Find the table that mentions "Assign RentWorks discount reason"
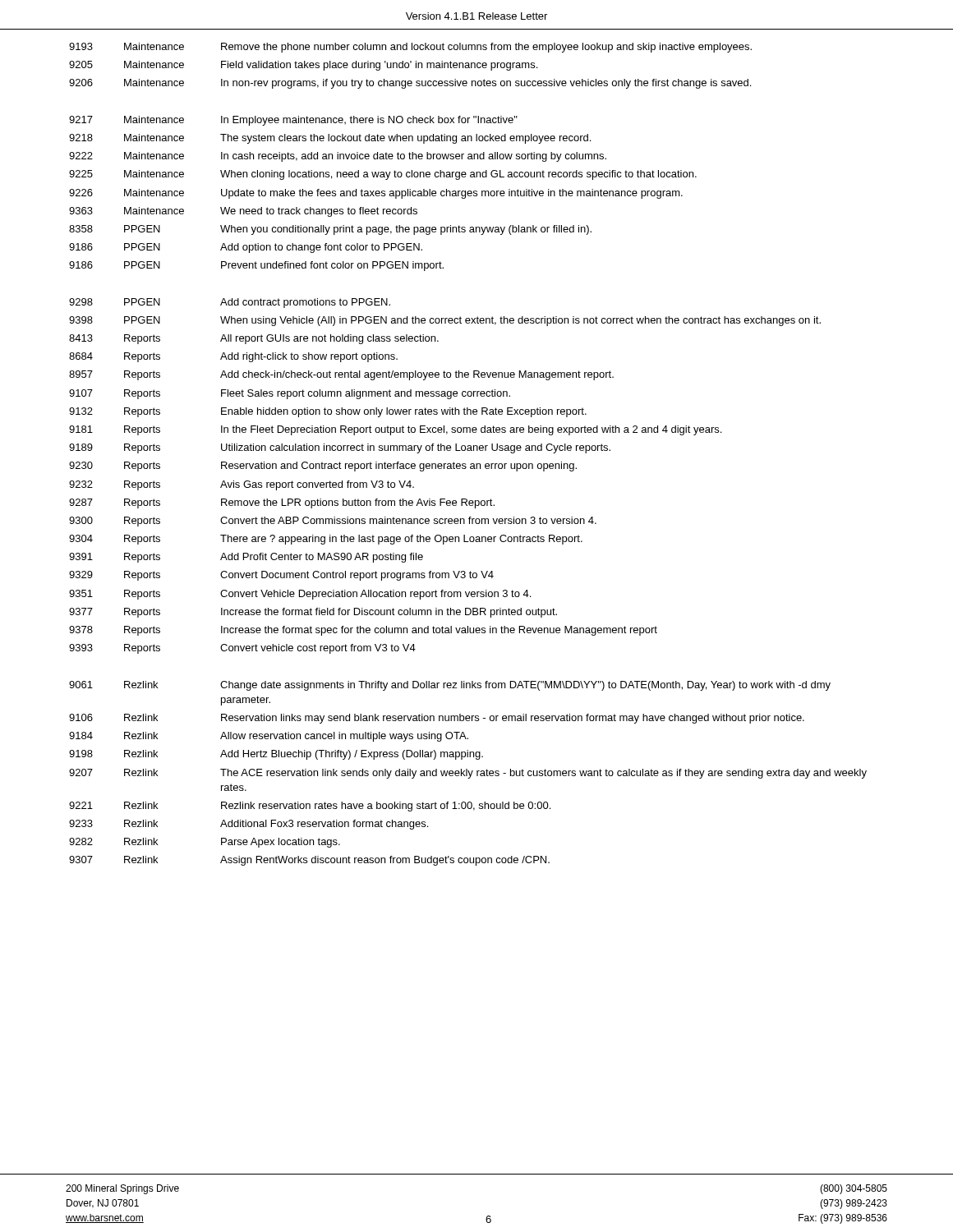The width and height of the screenshot is (953, 1232). (476, 454)
